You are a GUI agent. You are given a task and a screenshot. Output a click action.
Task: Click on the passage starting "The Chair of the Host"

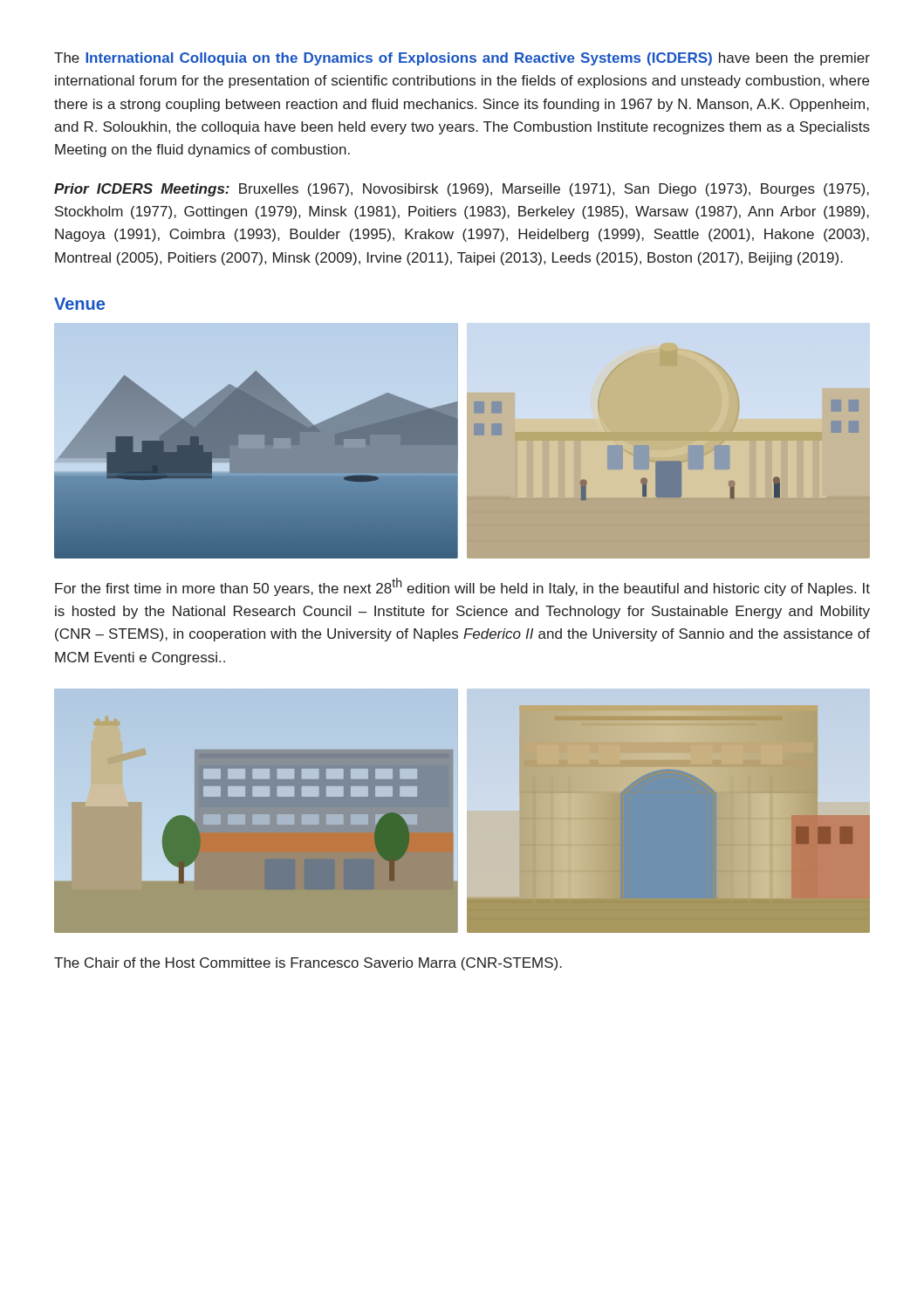tap(308, 963)
